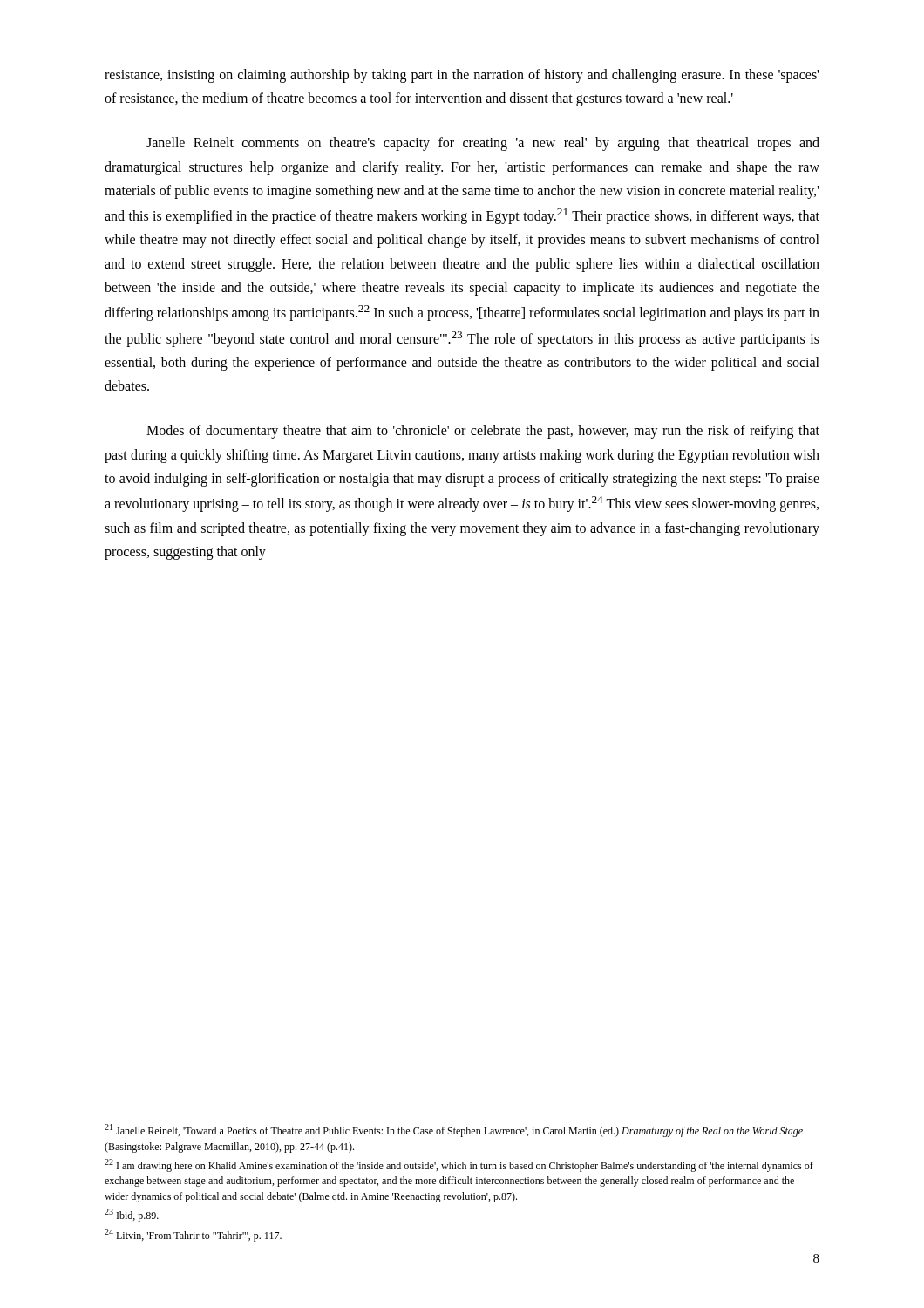Image resolution: width=924 pixels, height=1308 pixels.
Task: Locate the text block that reads "Janelle Reinelt comments"
Action: (x=462, y=264)
